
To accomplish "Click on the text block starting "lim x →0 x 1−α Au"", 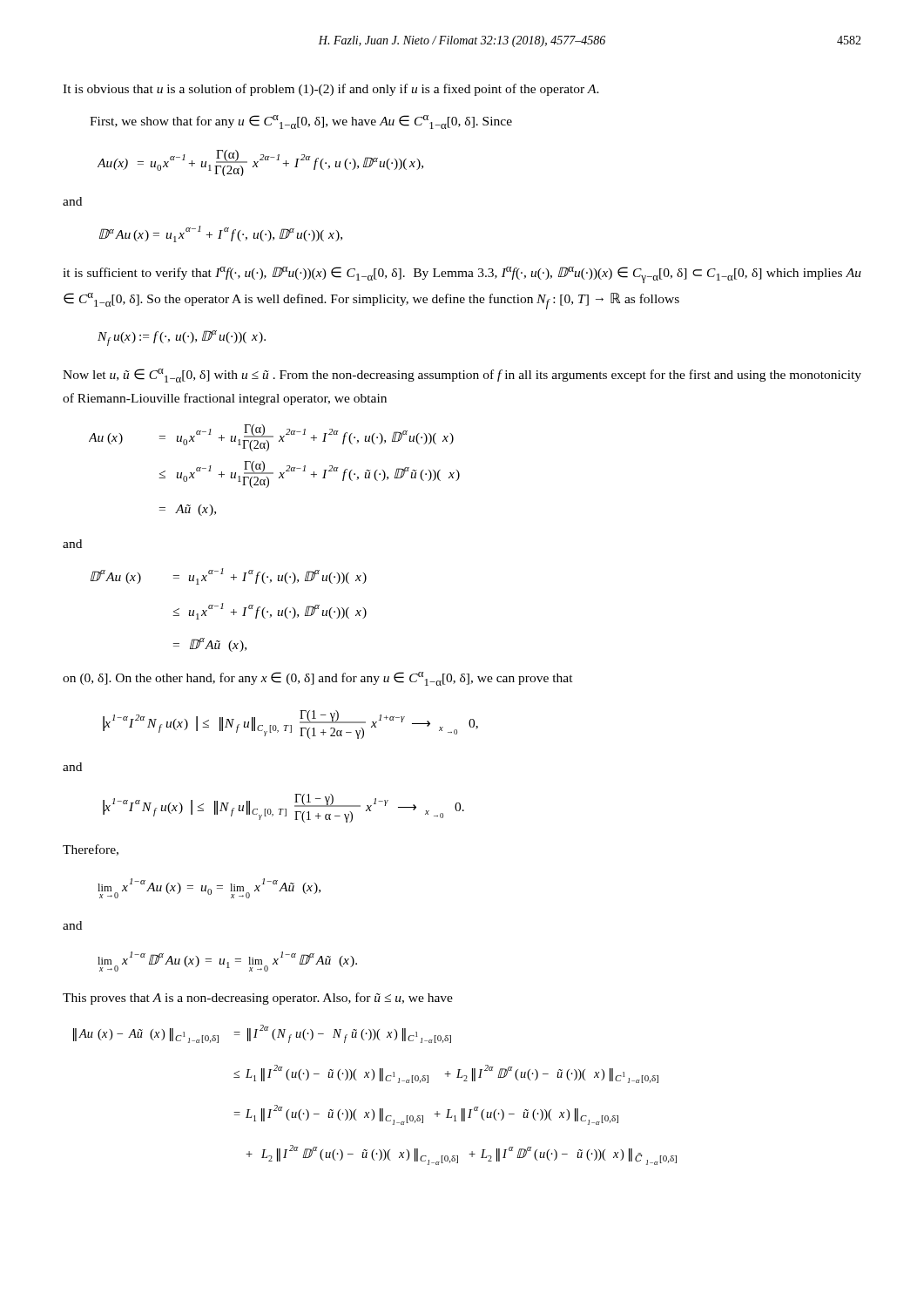I will pos(298,885).
